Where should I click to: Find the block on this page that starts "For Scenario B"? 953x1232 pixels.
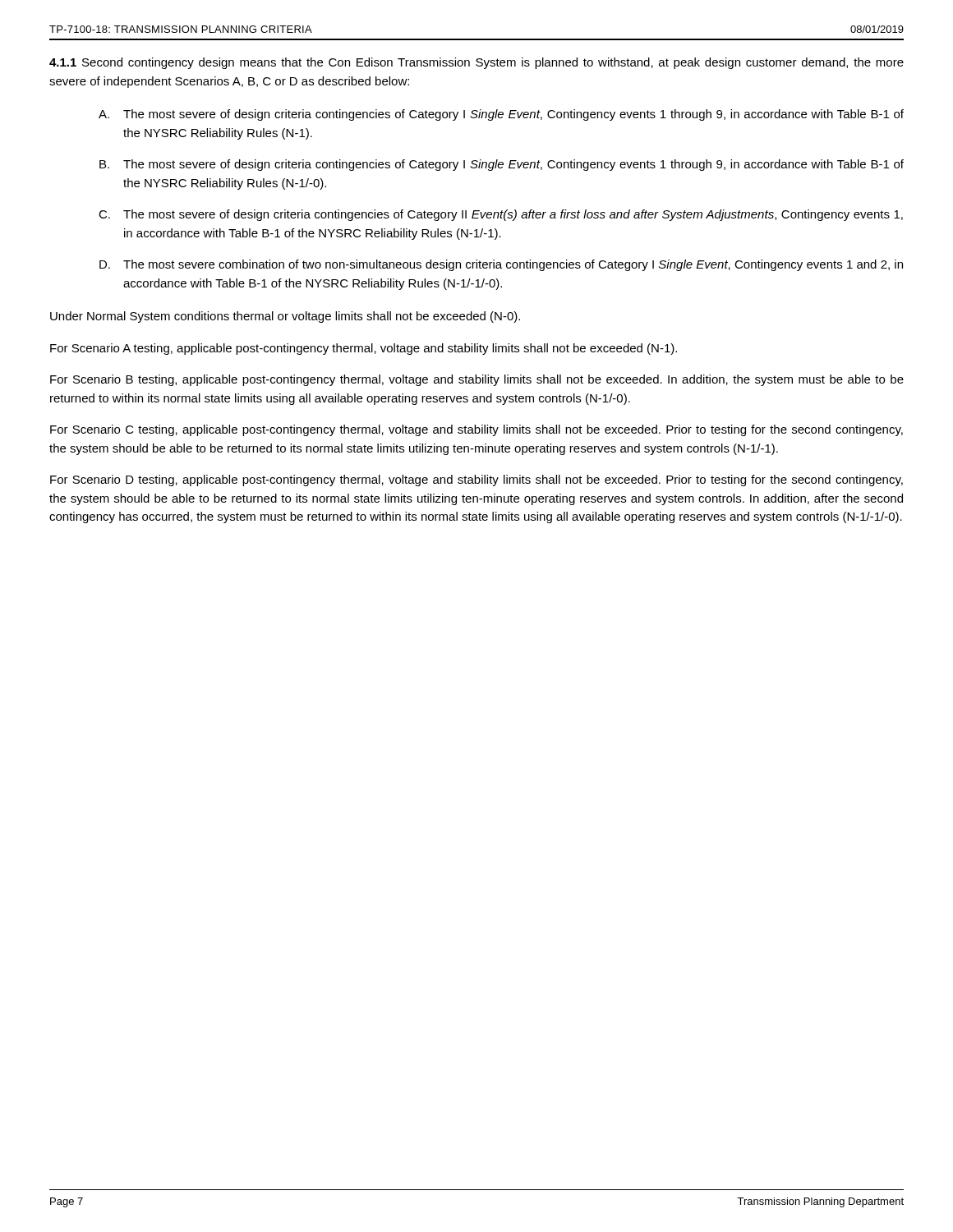coord(476,388)
